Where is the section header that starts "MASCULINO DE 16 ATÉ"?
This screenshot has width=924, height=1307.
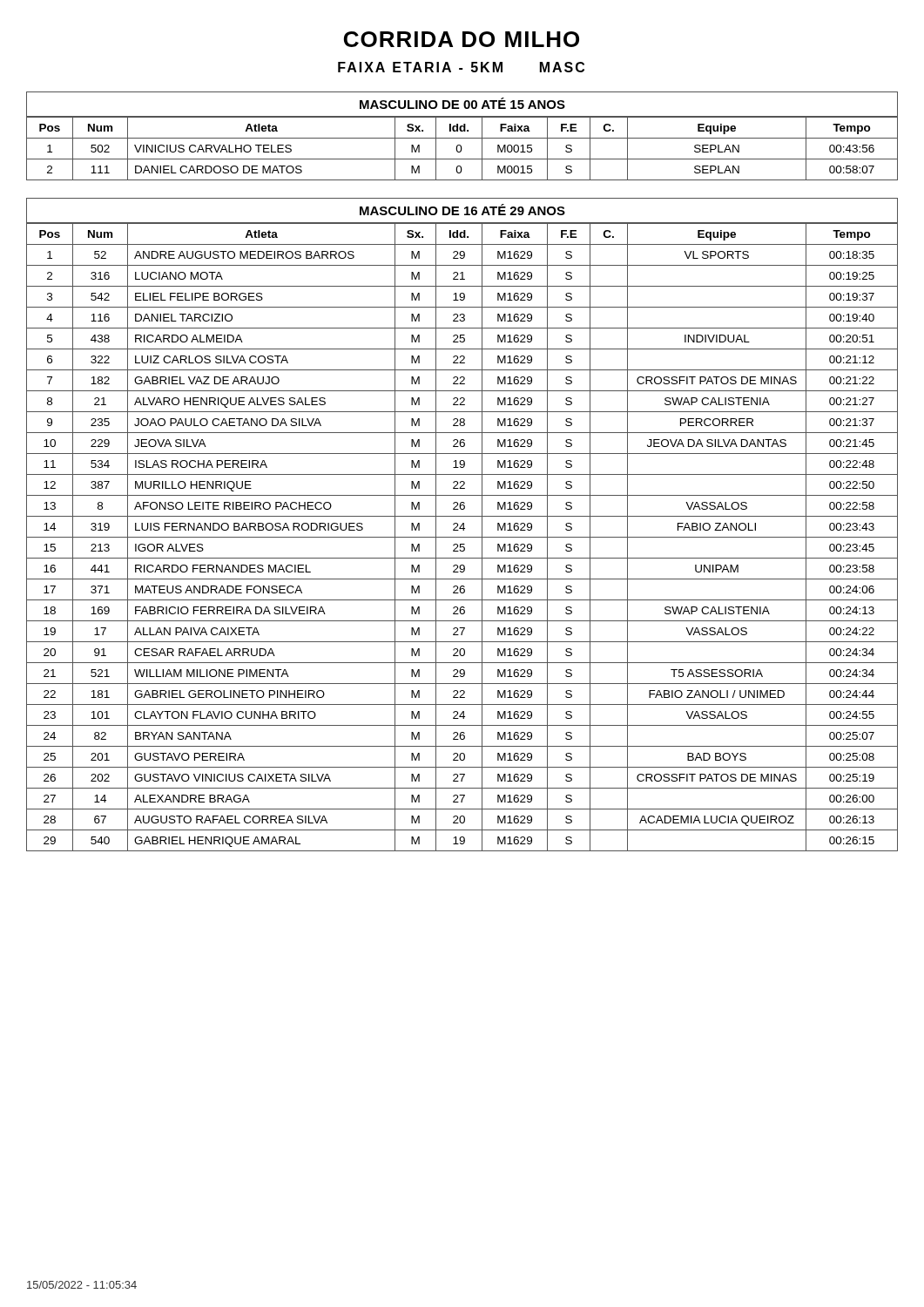pos(462,210)
